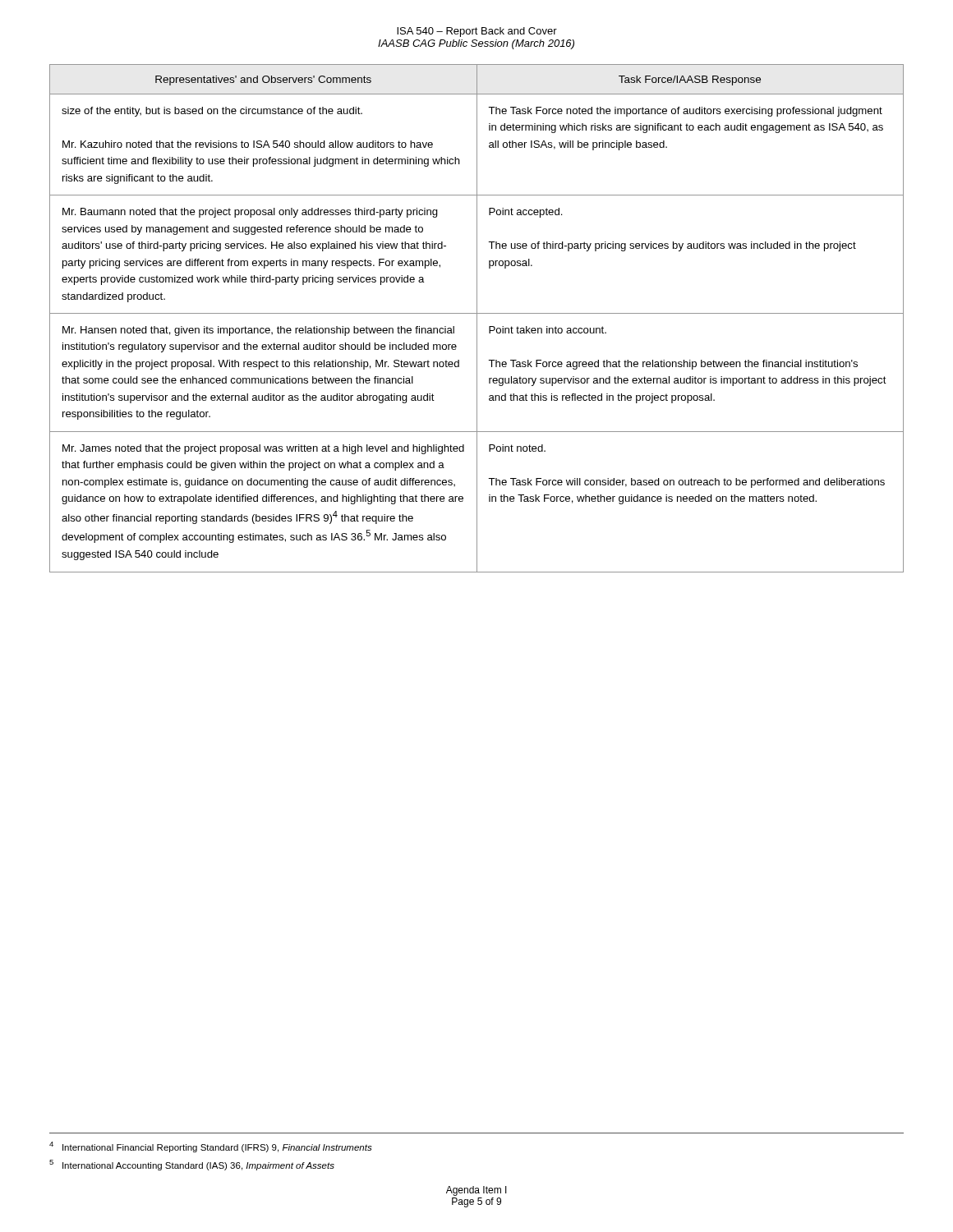Viewport: 953px width, 1232px height.
Task: Point to the element starting "4 International Financial Reporting Standard (IFRS) 9,"
Action: (211, 1146)
